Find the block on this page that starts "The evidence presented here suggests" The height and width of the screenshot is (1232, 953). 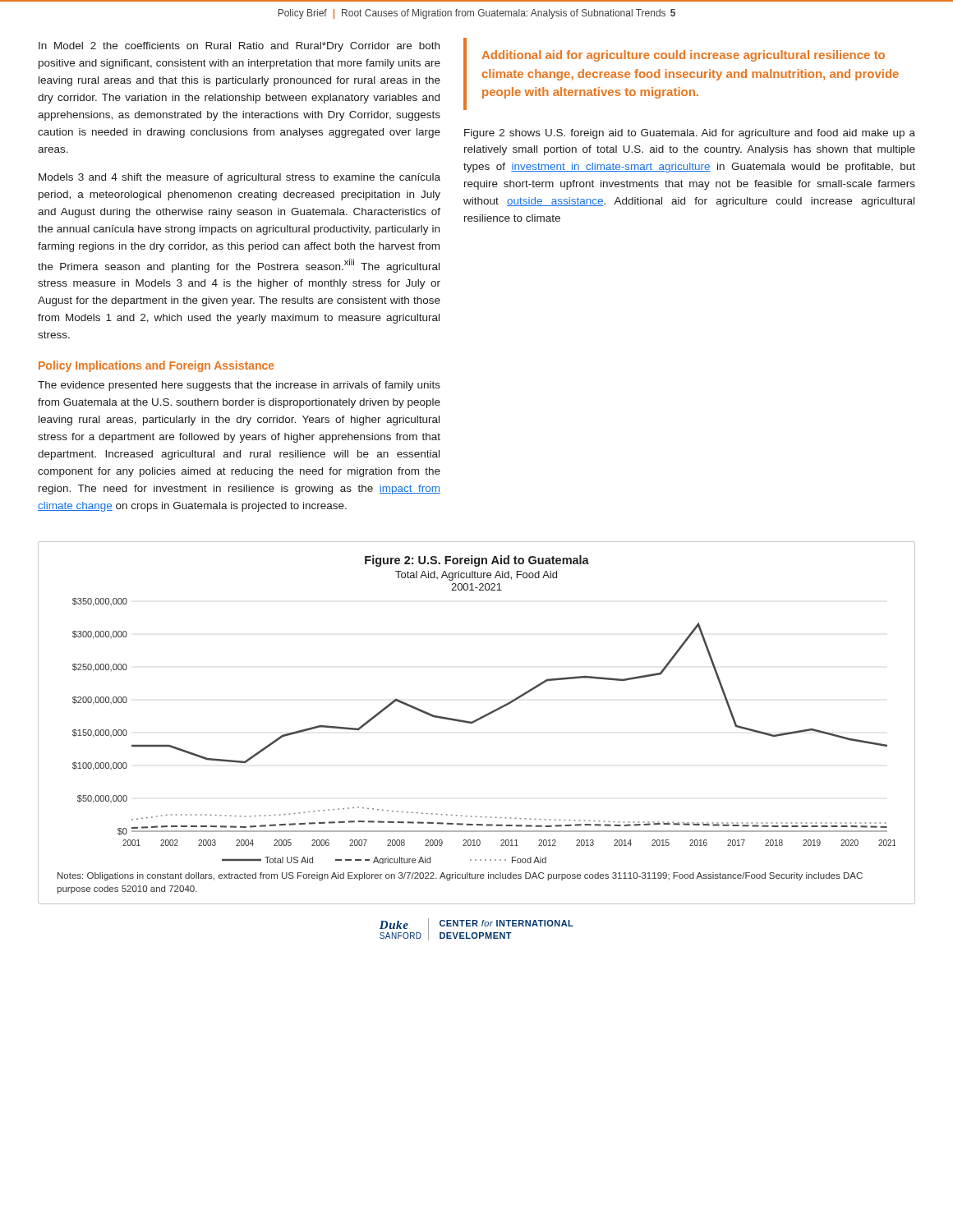pyautogui.click(x=239, y=445)
